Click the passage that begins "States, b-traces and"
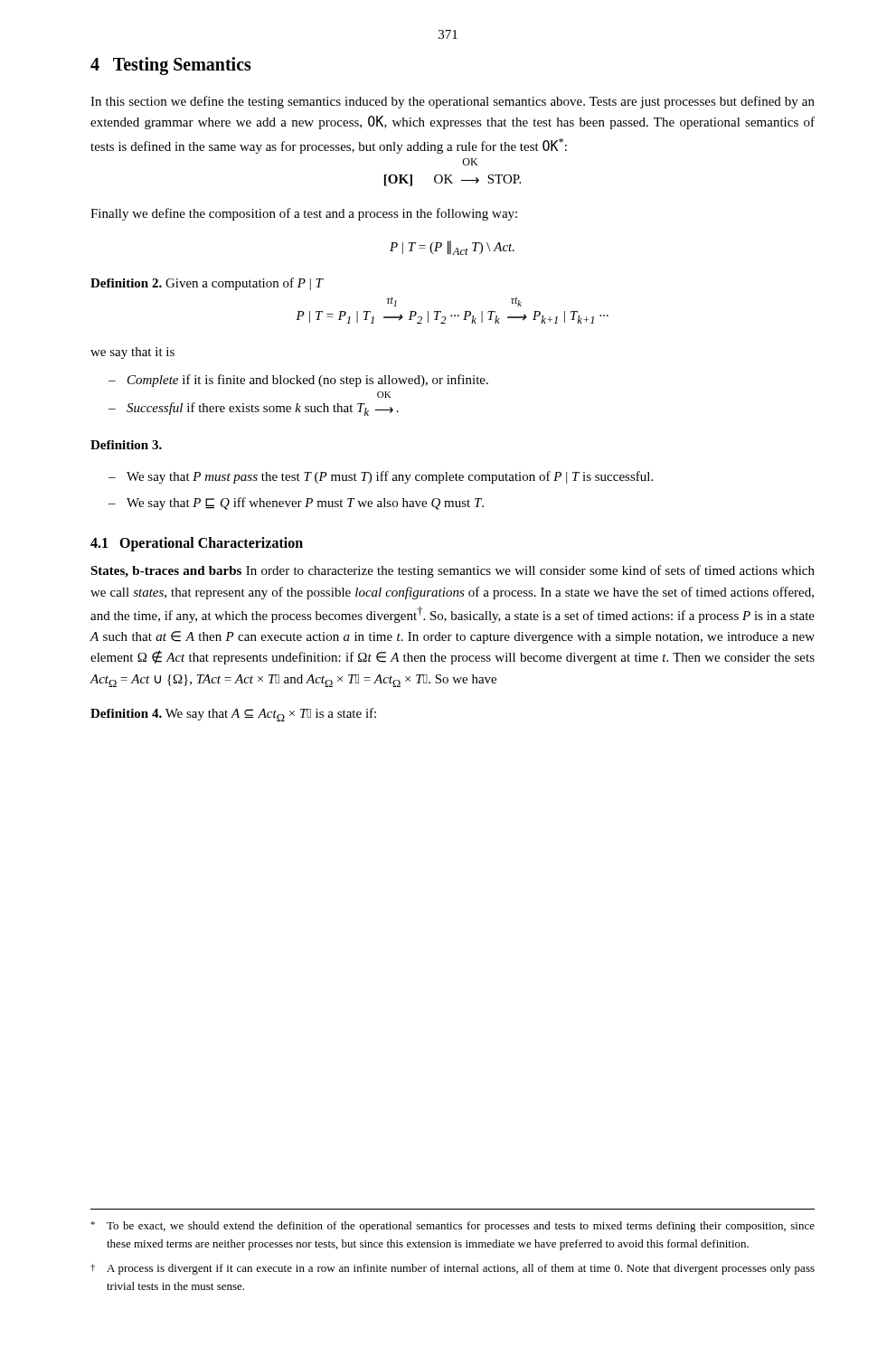 coord(453,627)
